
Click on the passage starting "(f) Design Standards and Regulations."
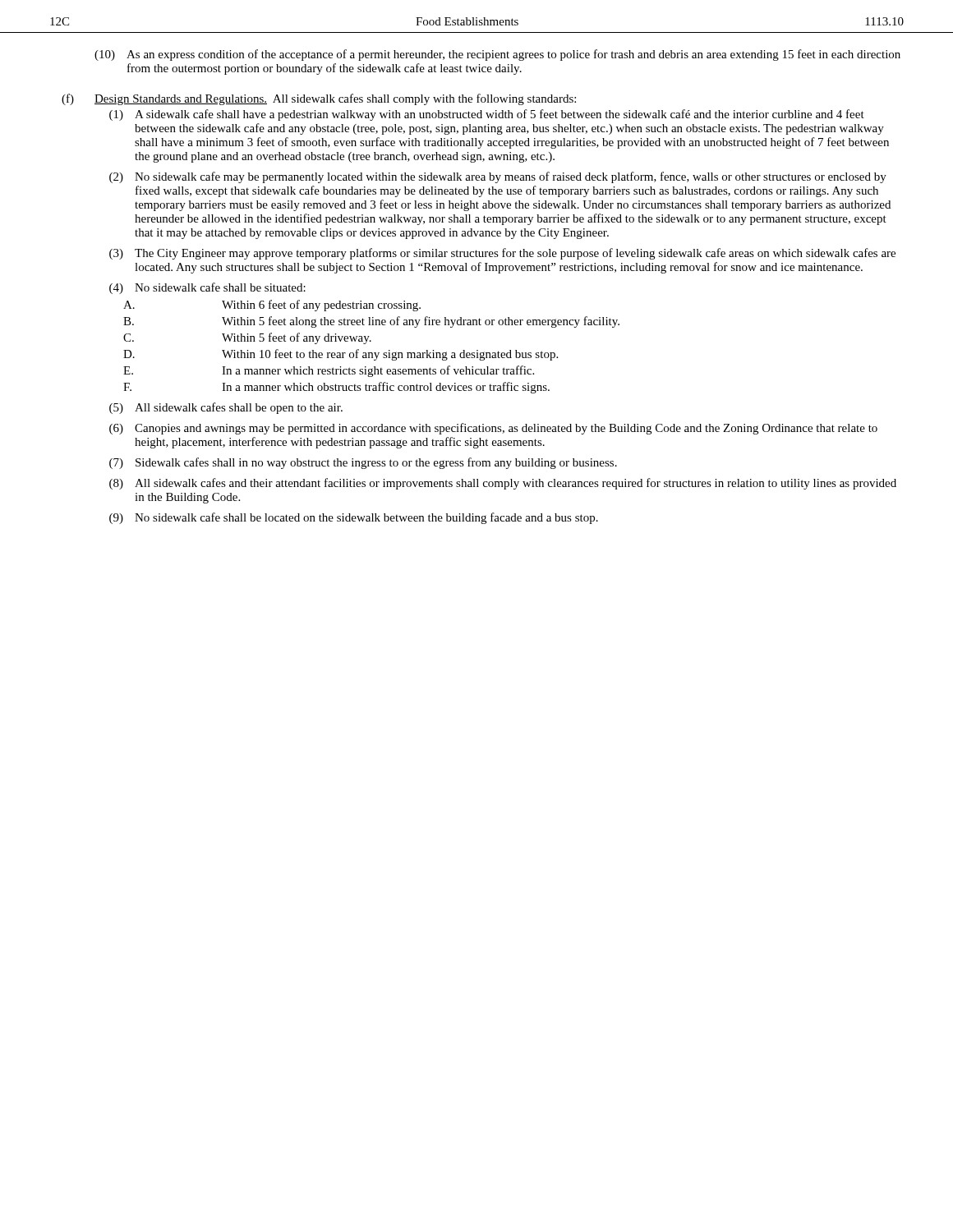476,99
